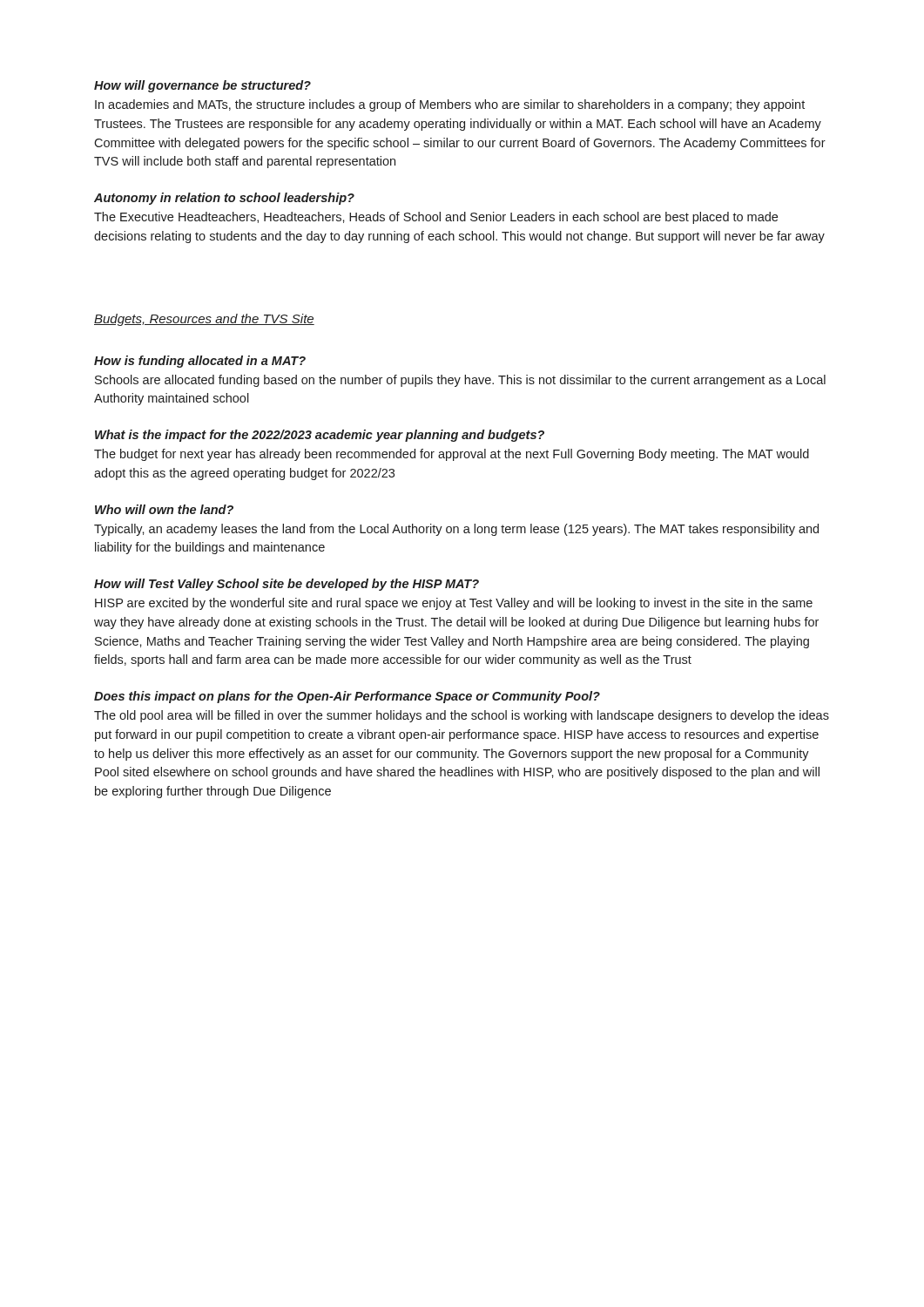Locate the text block starting "Budgets, Resources and the TVS"
Image resolution: width=924 pixels, height=1307 pixels.
204,318
